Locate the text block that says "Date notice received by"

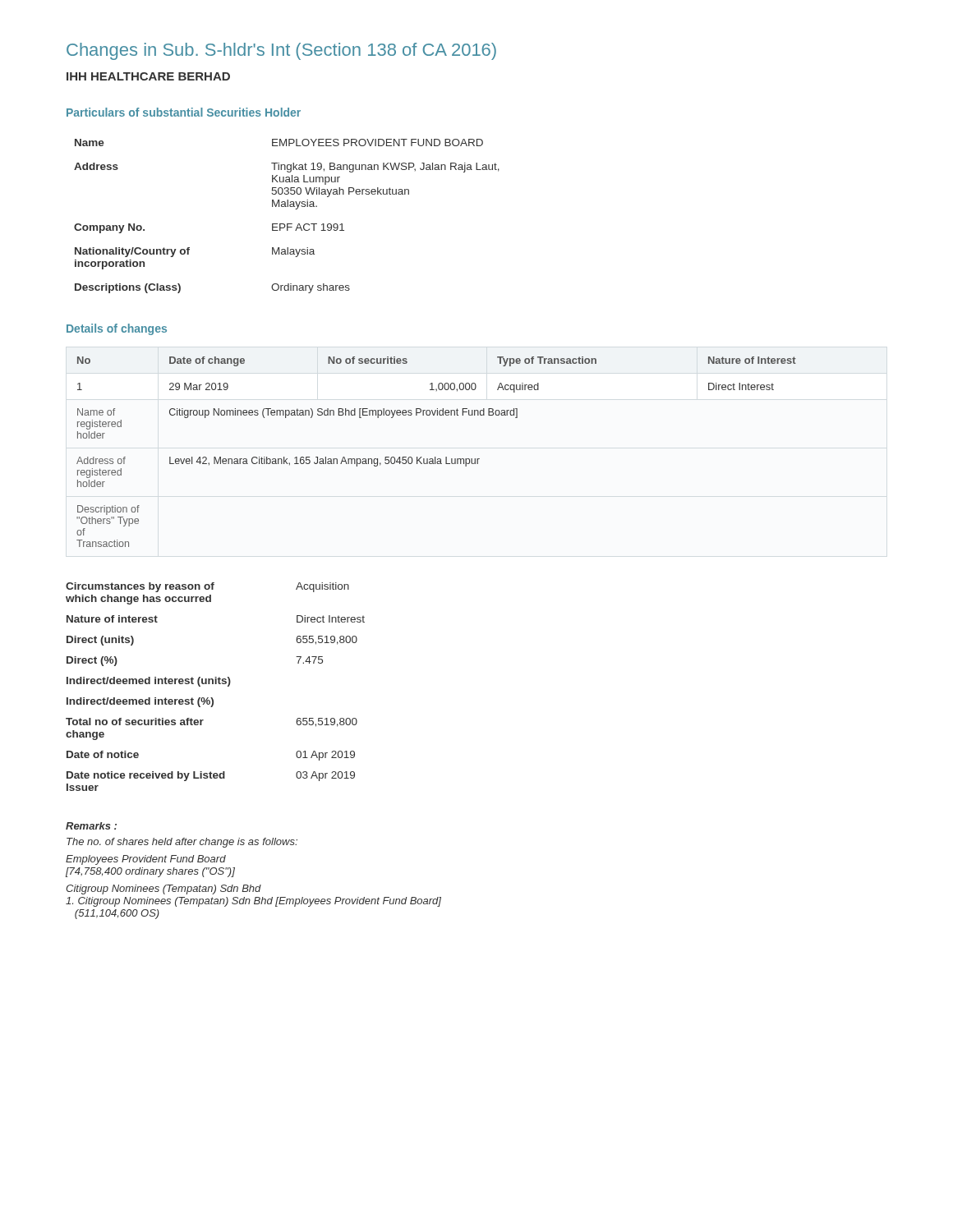[x=211, y=776]
